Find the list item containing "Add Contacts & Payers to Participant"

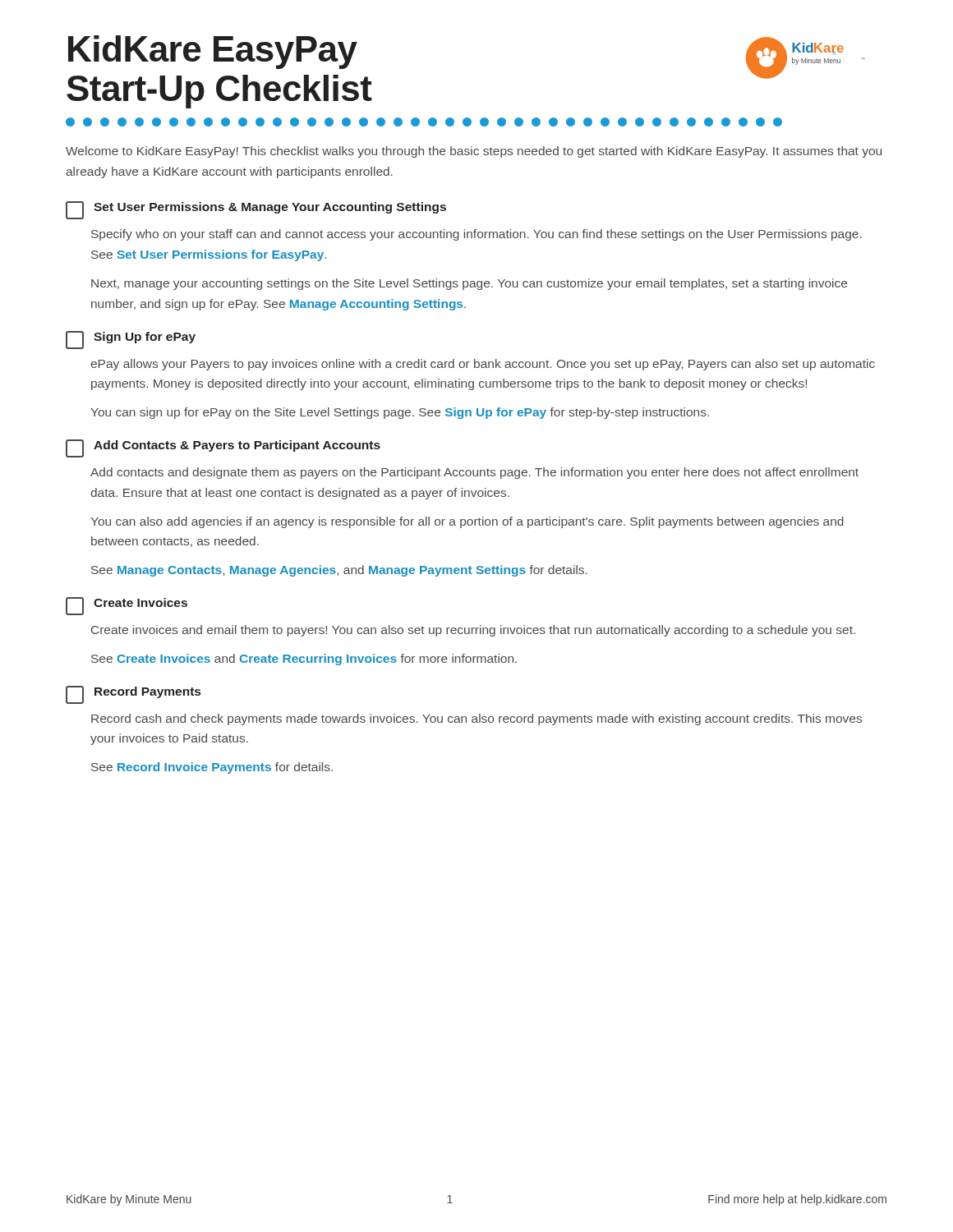coord(476,509)
